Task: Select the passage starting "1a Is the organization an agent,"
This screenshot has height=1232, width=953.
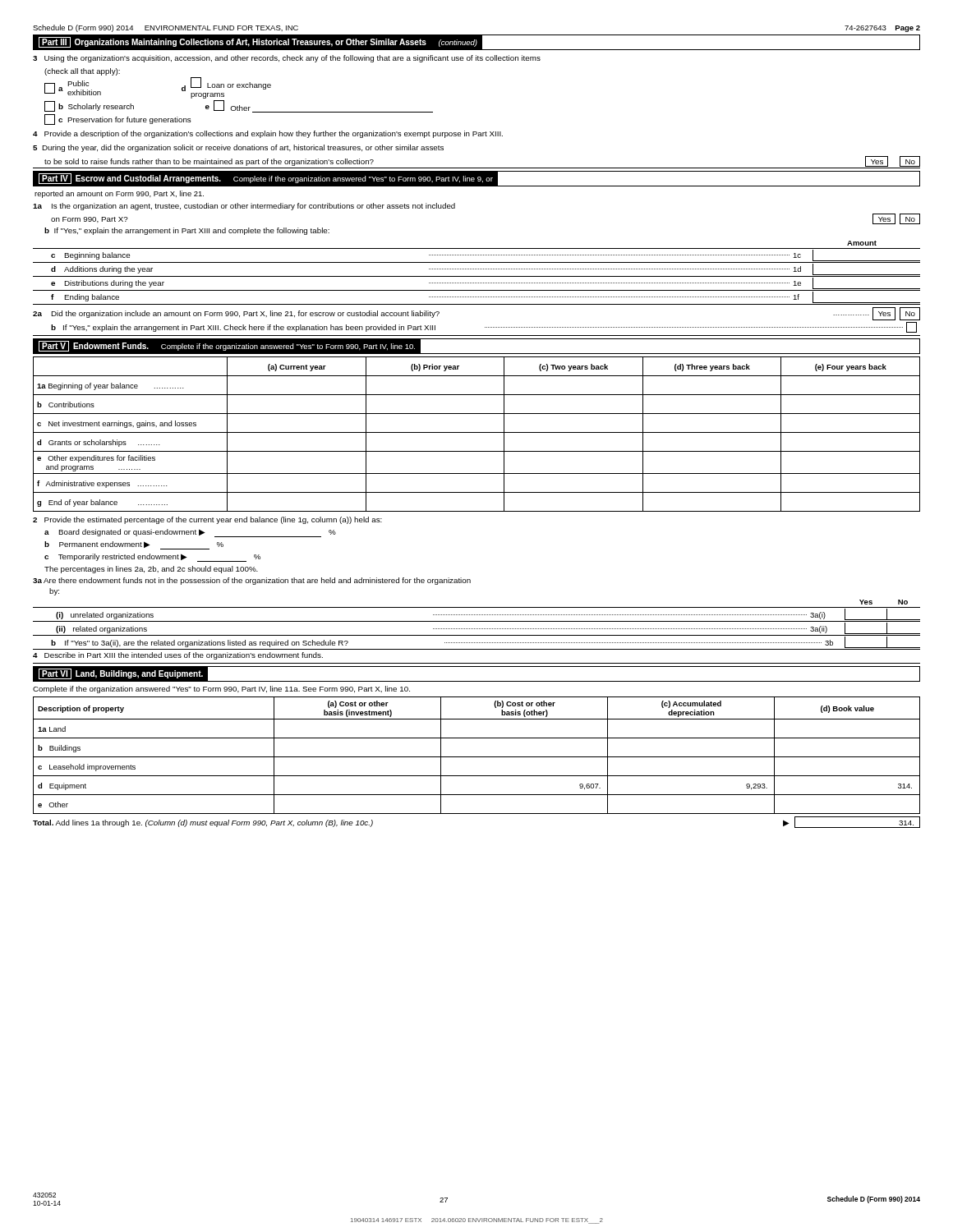Action: tap(244, 207)
